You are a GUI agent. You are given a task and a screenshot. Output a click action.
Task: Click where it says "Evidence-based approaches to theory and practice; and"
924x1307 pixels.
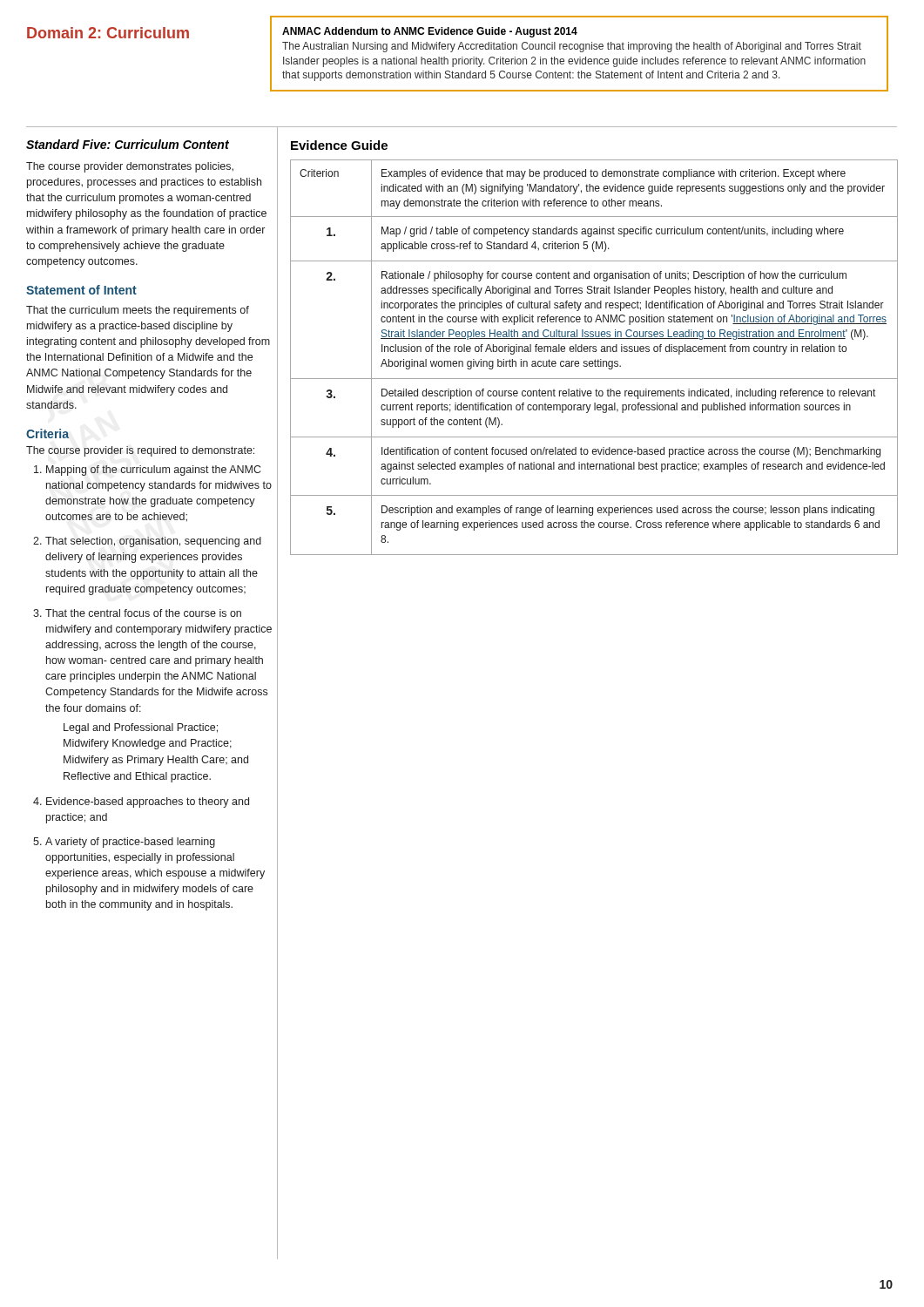148,809
